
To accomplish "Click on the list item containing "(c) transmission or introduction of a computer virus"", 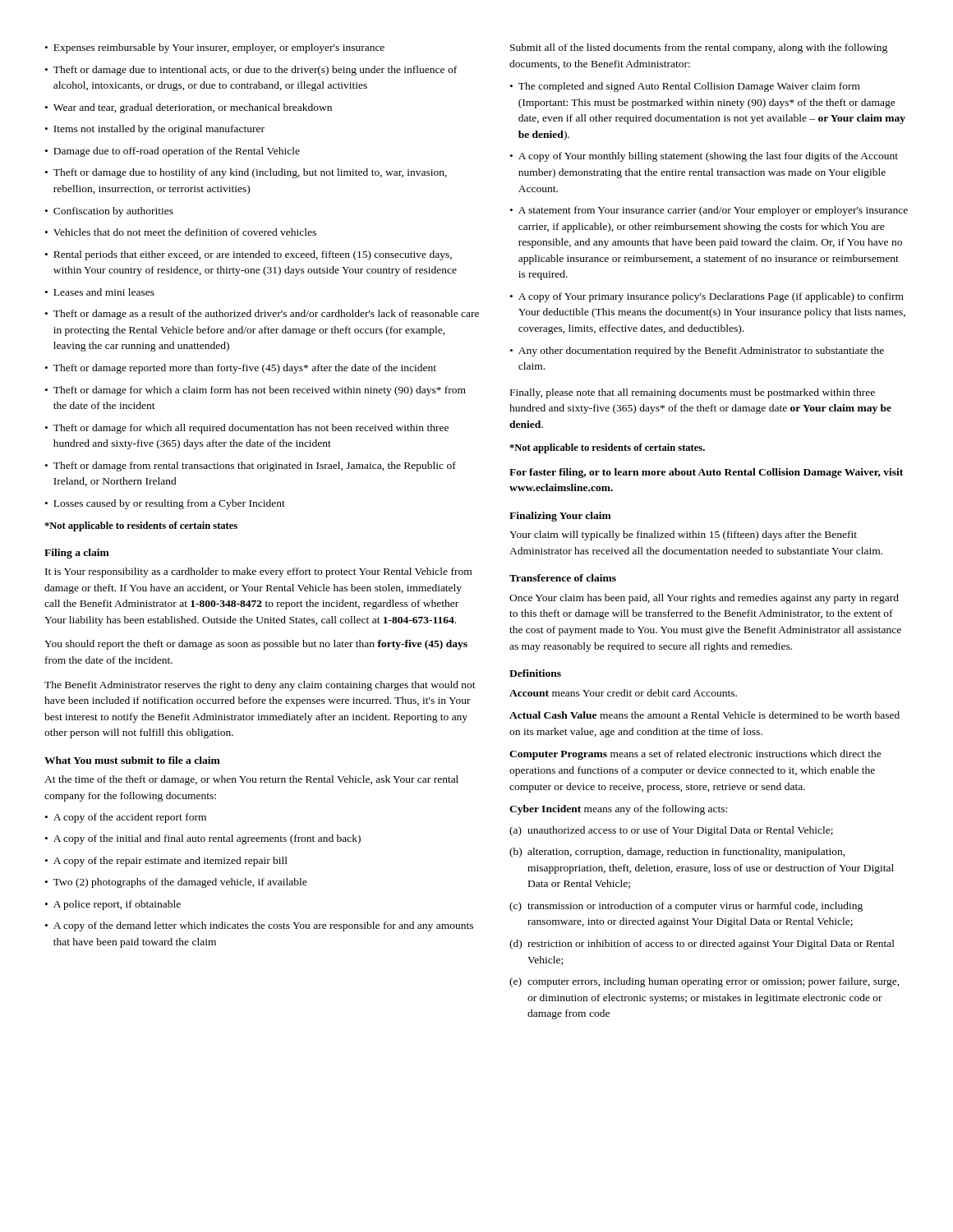I will click(709, 914).
